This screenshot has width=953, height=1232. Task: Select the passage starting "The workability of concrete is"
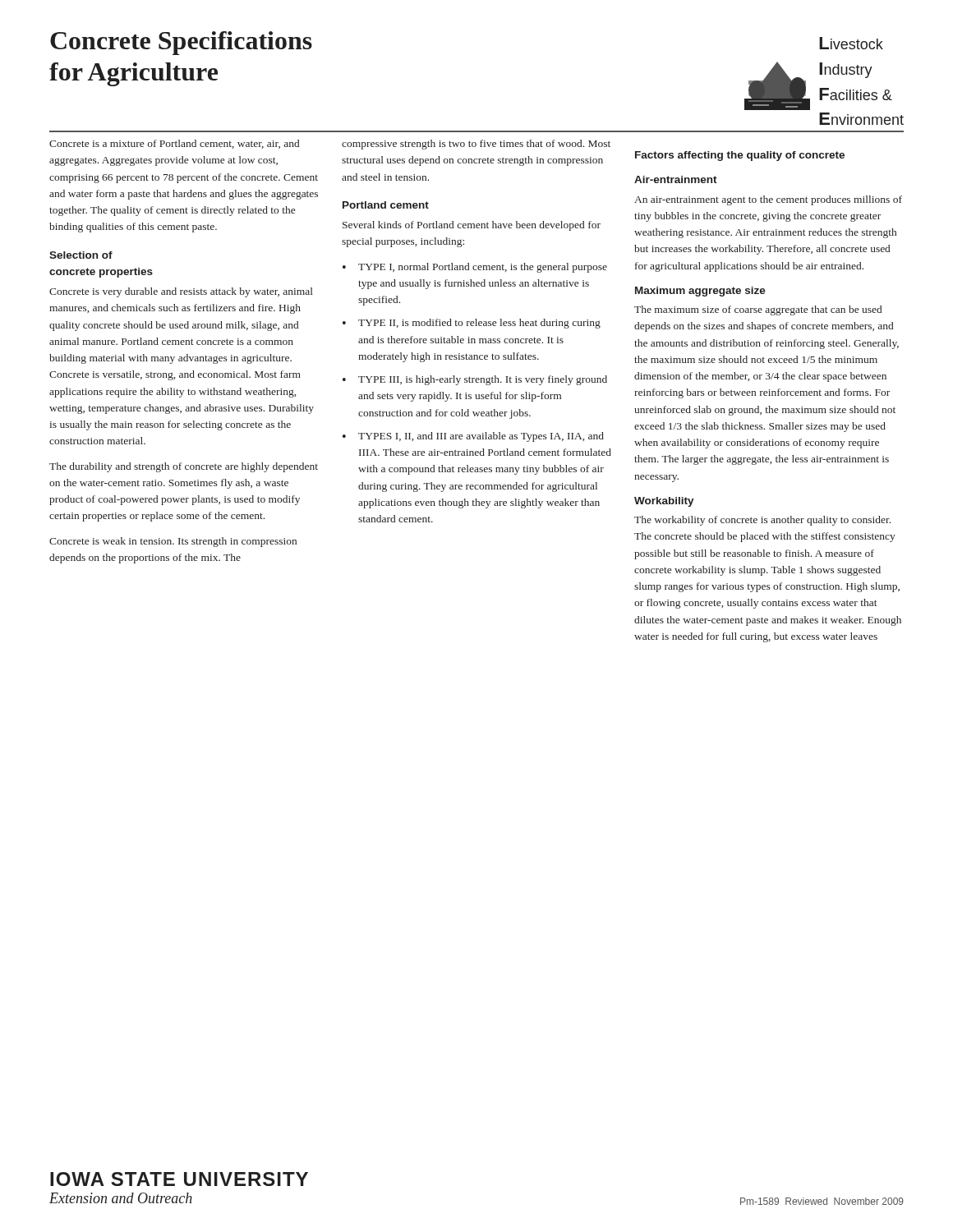[769, 578]
